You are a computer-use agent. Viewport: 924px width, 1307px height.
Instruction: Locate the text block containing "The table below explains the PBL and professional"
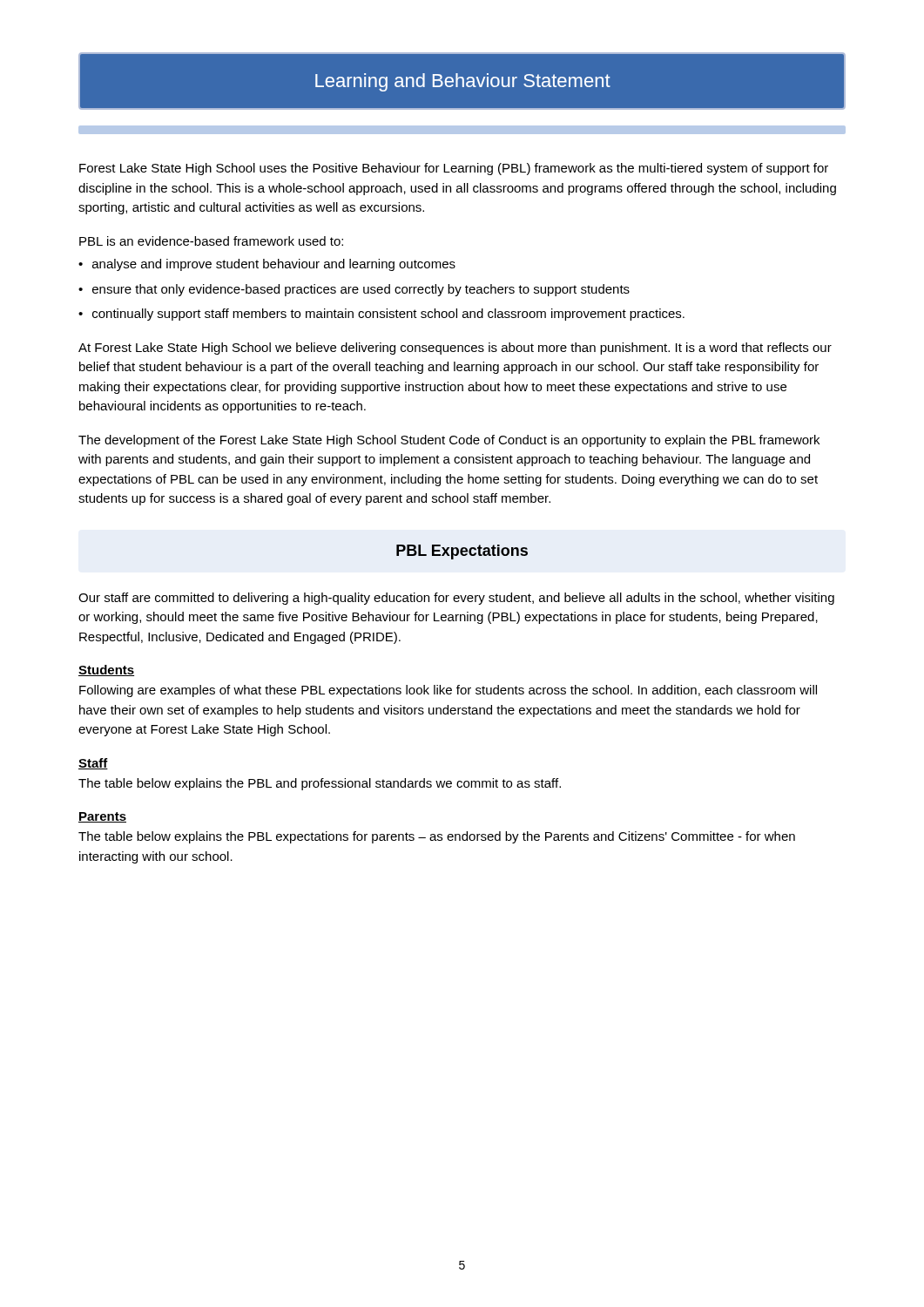[x=320, y=782]
